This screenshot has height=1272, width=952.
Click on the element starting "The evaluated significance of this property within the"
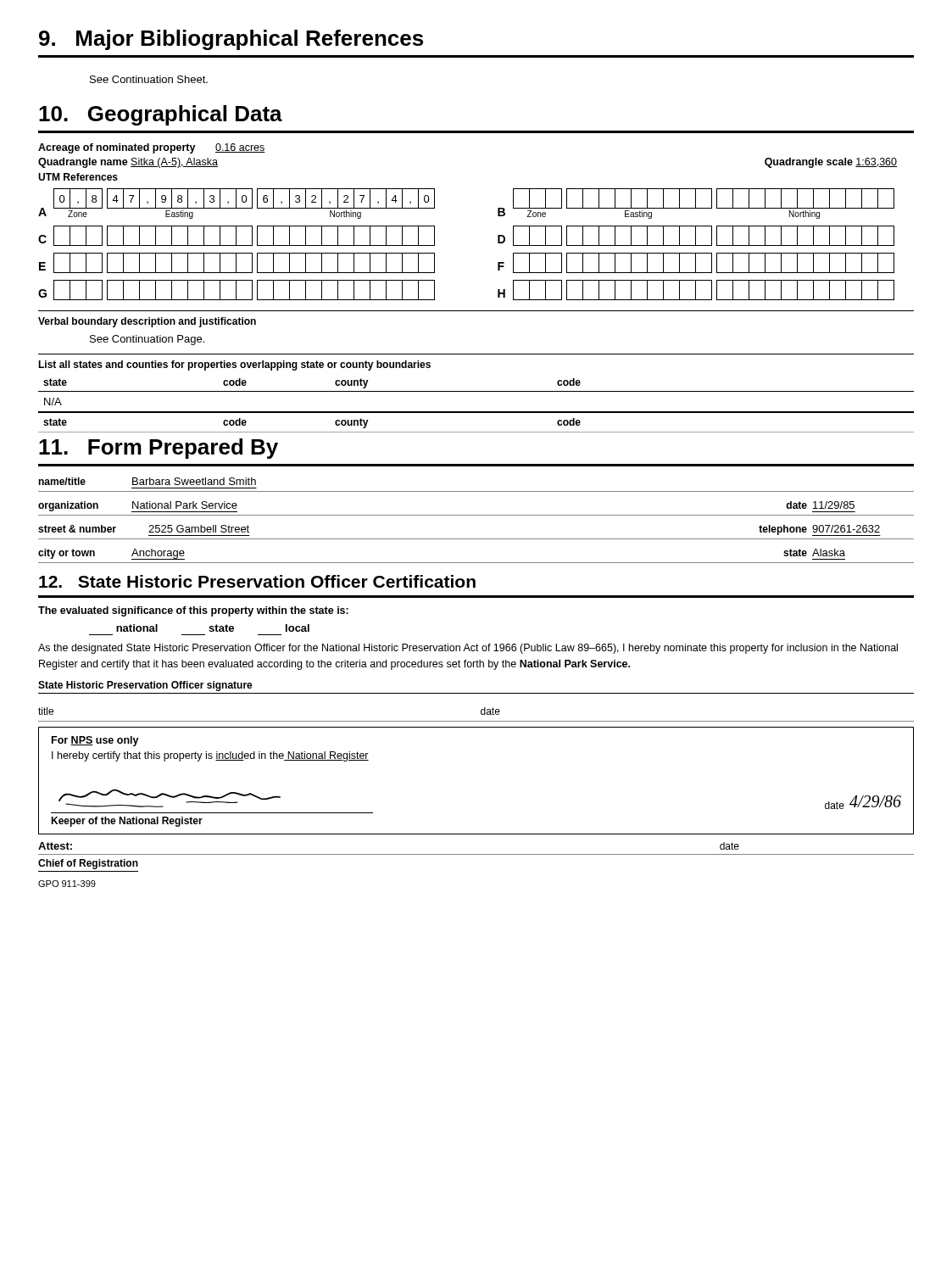pos(194,611)
